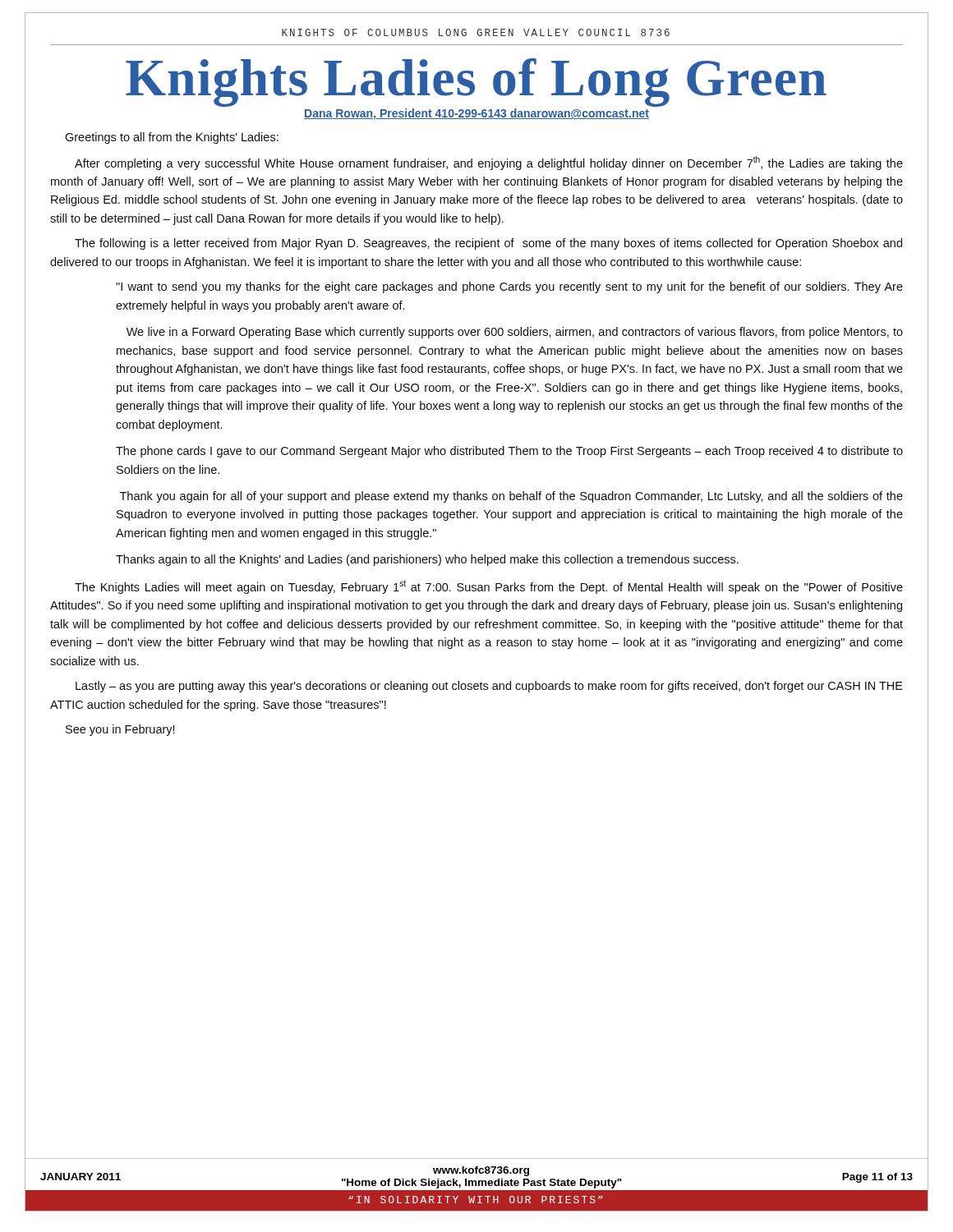This screenshot has width=953, height=1232.
Task: Find the title
Action: pos(476,78)
